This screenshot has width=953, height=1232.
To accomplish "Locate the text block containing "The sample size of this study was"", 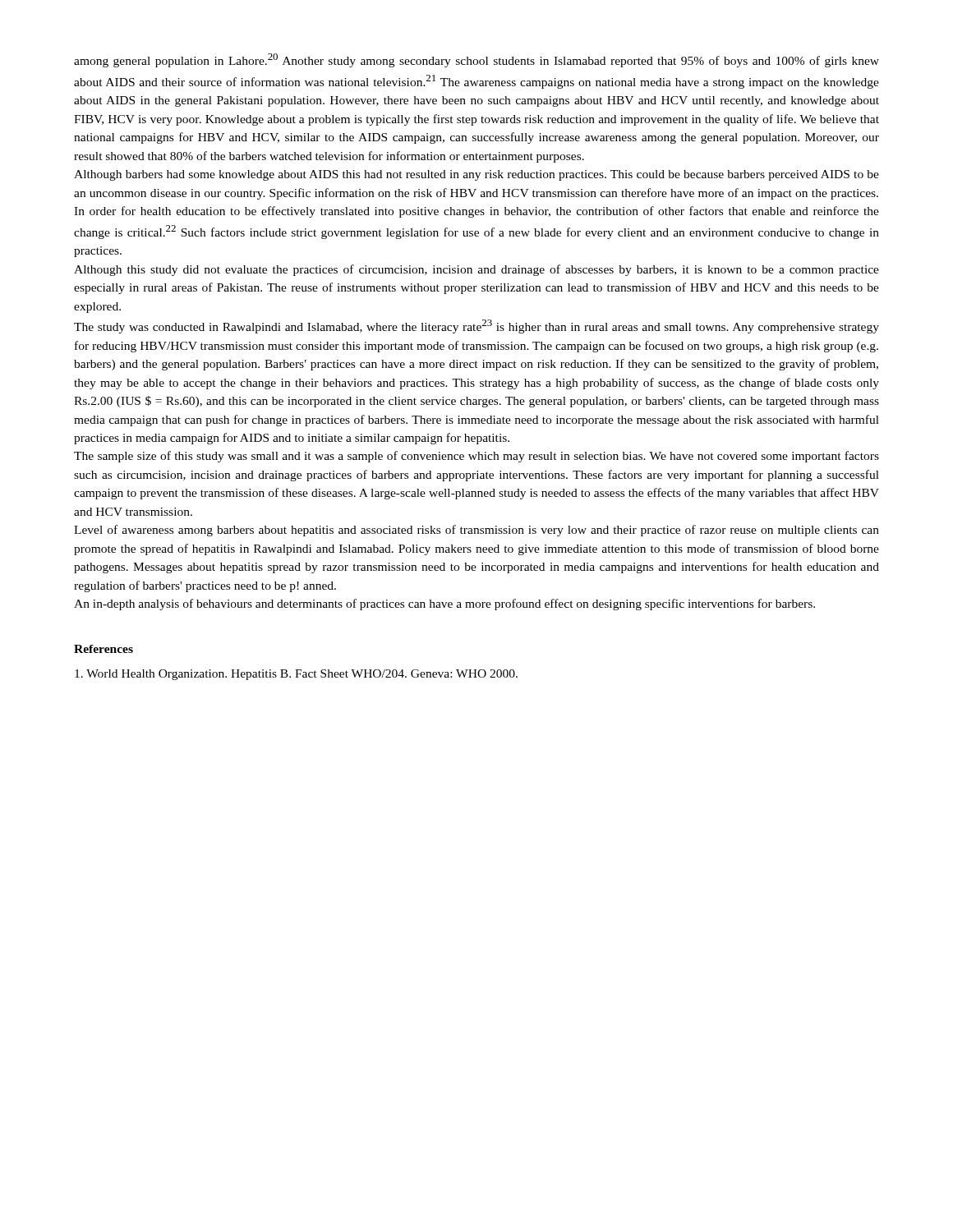I will (476, 484).
